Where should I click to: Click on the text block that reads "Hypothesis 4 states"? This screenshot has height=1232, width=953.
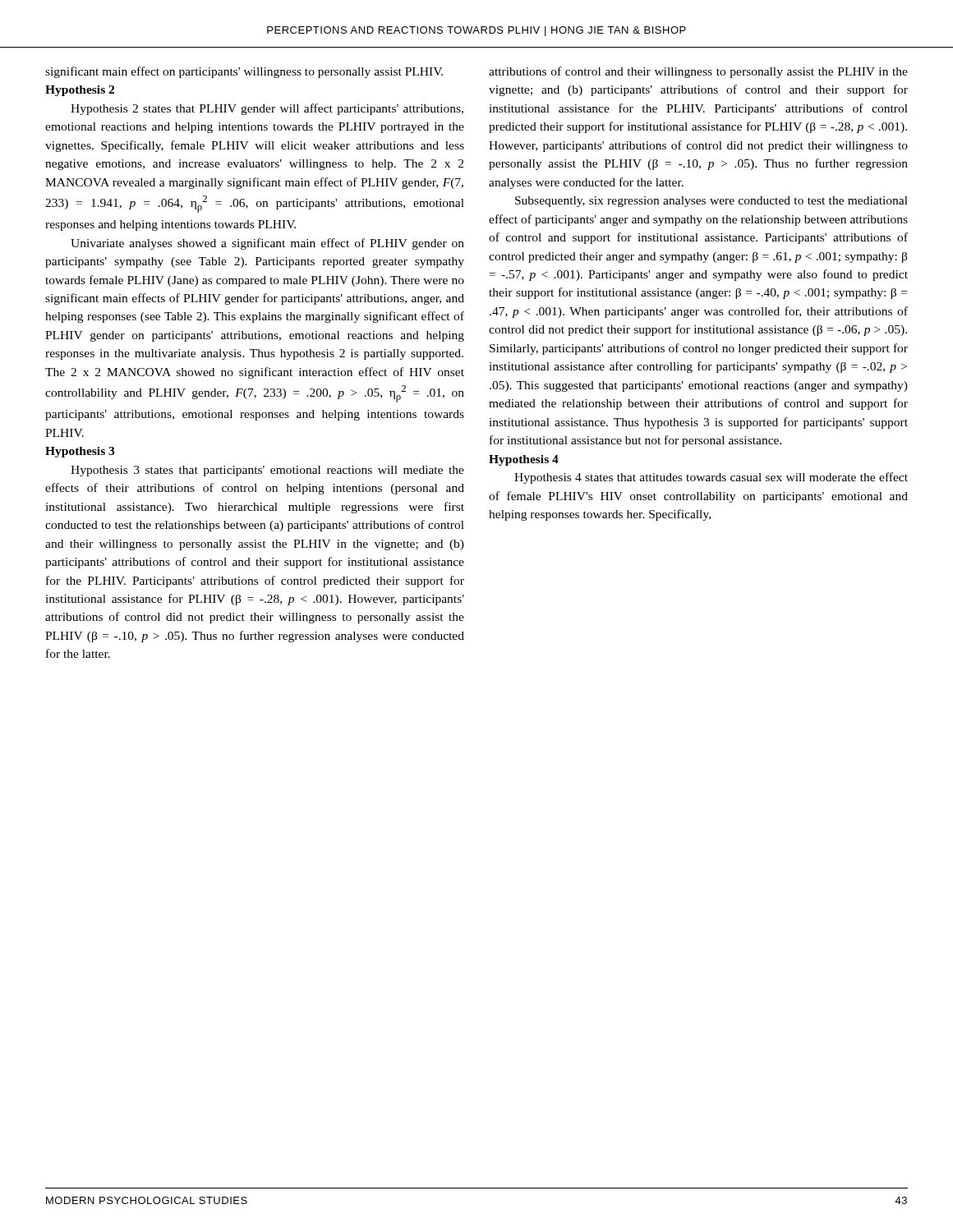[698, 496]
